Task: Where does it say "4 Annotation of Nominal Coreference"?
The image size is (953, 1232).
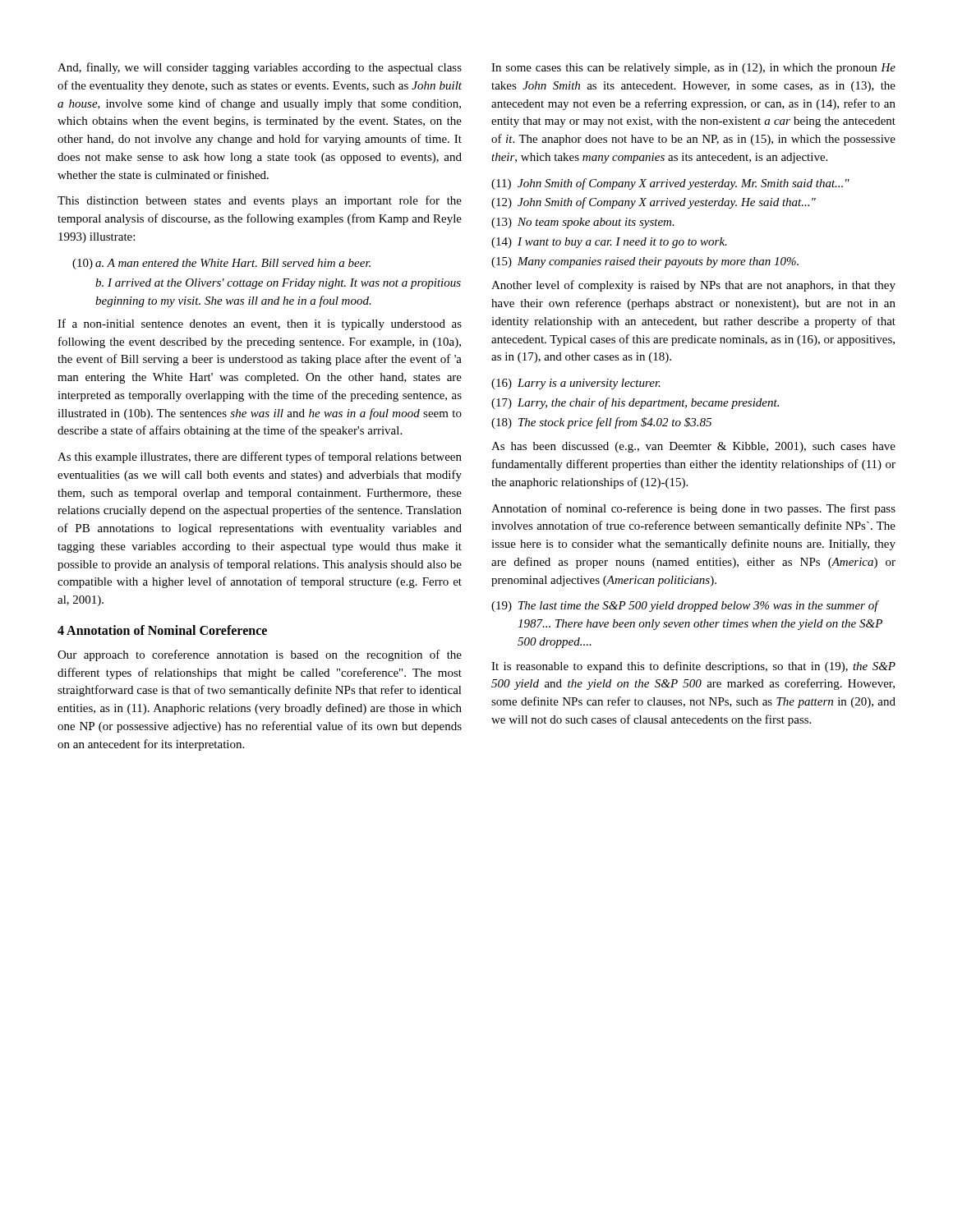Action: click(x=260, y=630)
